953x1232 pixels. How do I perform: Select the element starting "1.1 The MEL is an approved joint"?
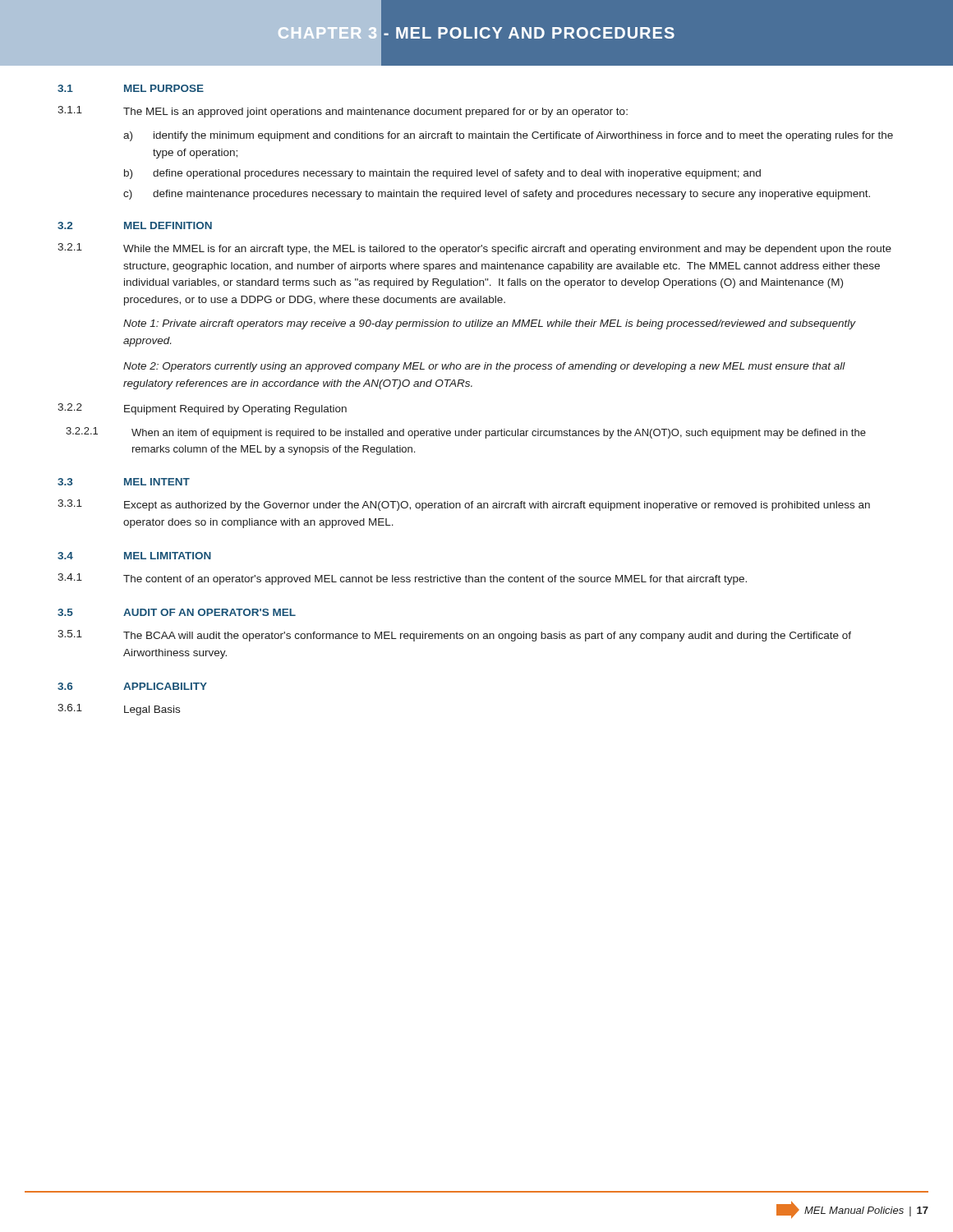click(476, 112)
